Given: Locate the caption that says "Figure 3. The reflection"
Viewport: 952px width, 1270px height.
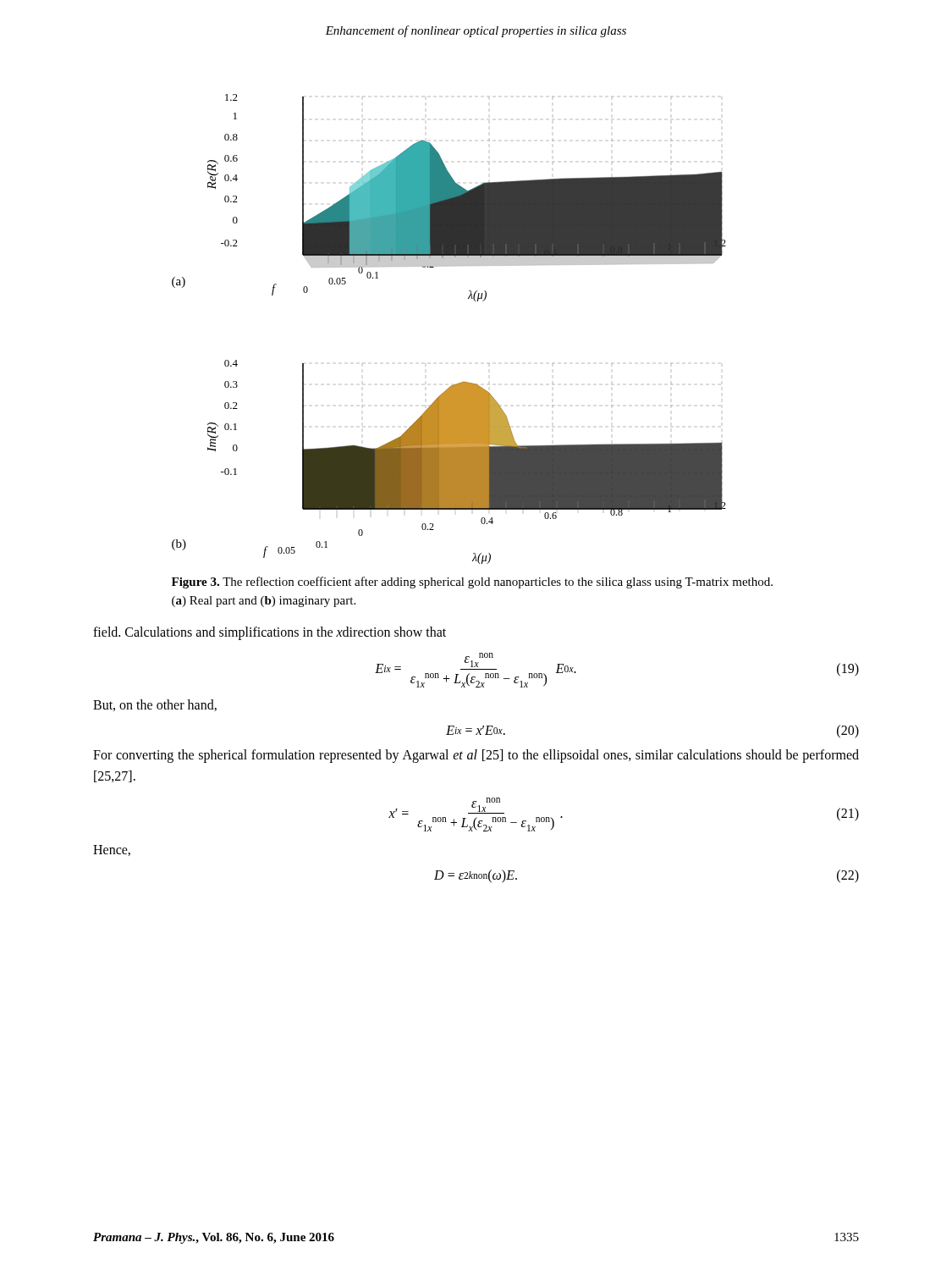Looking at the screenshot, I should pos(472,591).
